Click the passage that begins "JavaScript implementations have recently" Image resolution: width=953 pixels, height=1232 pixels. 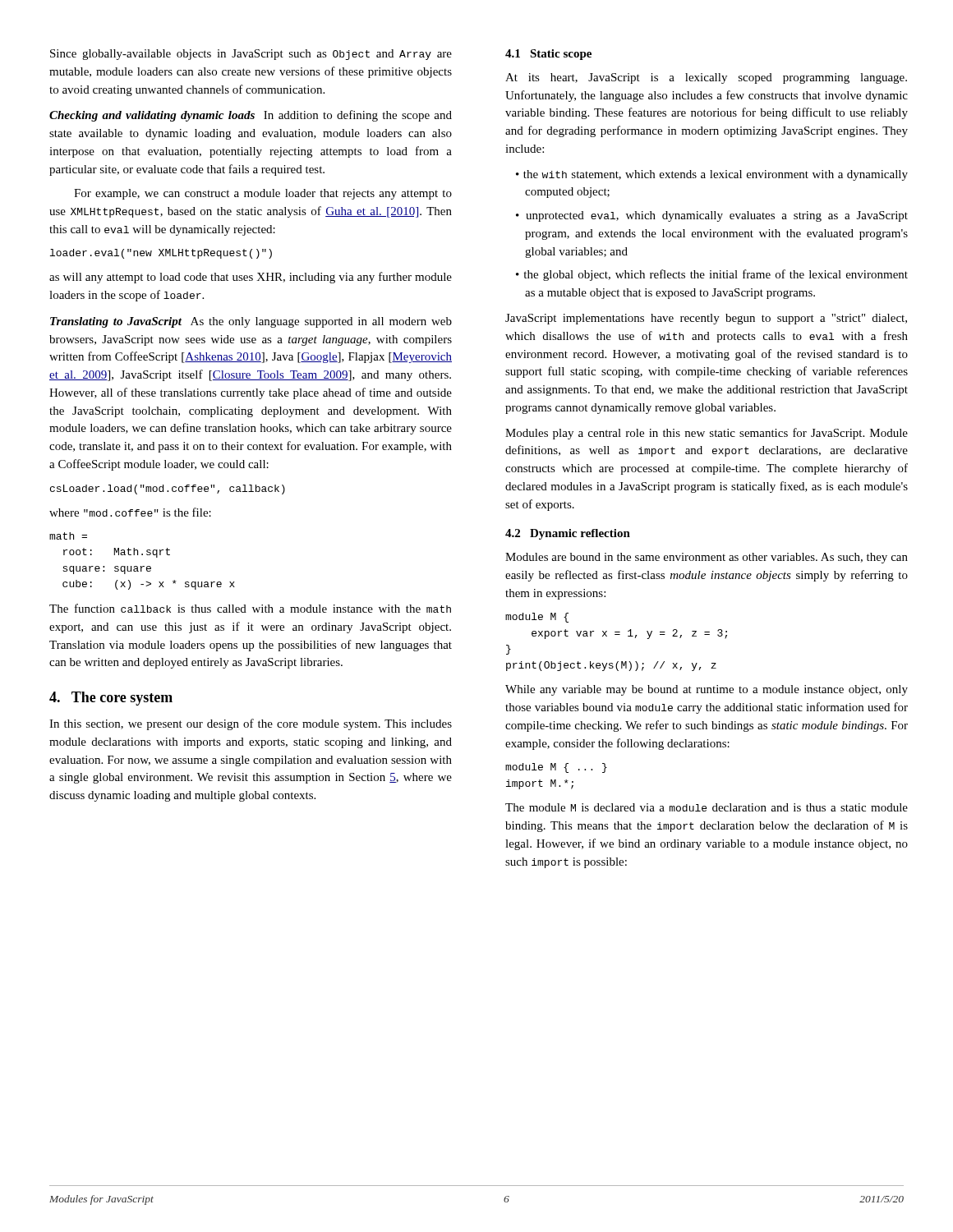pyautogui.click(x=707, y=363)
